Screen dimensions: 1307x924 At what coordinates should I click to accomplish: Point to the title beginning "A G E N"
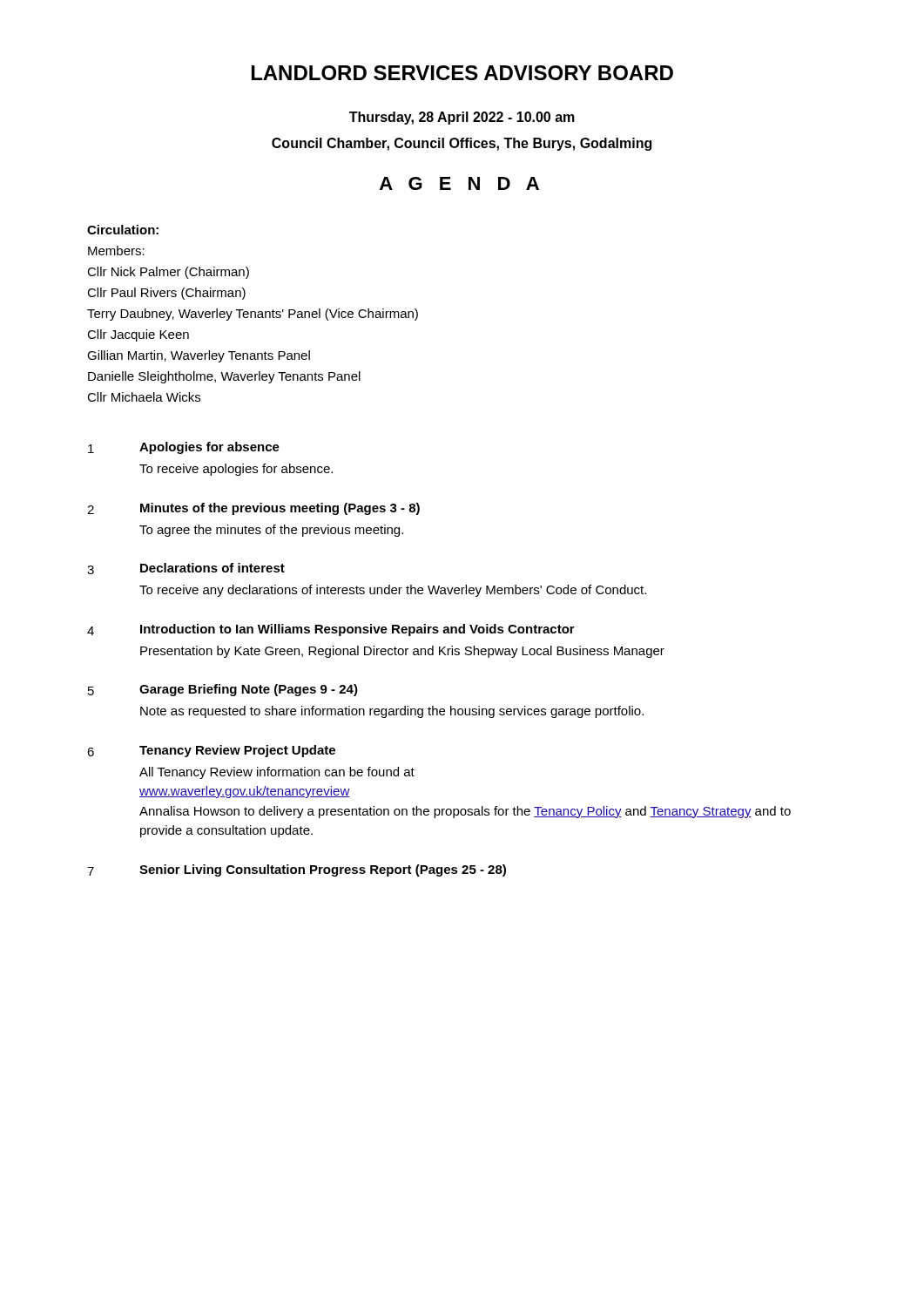click(x=462, y=183)
